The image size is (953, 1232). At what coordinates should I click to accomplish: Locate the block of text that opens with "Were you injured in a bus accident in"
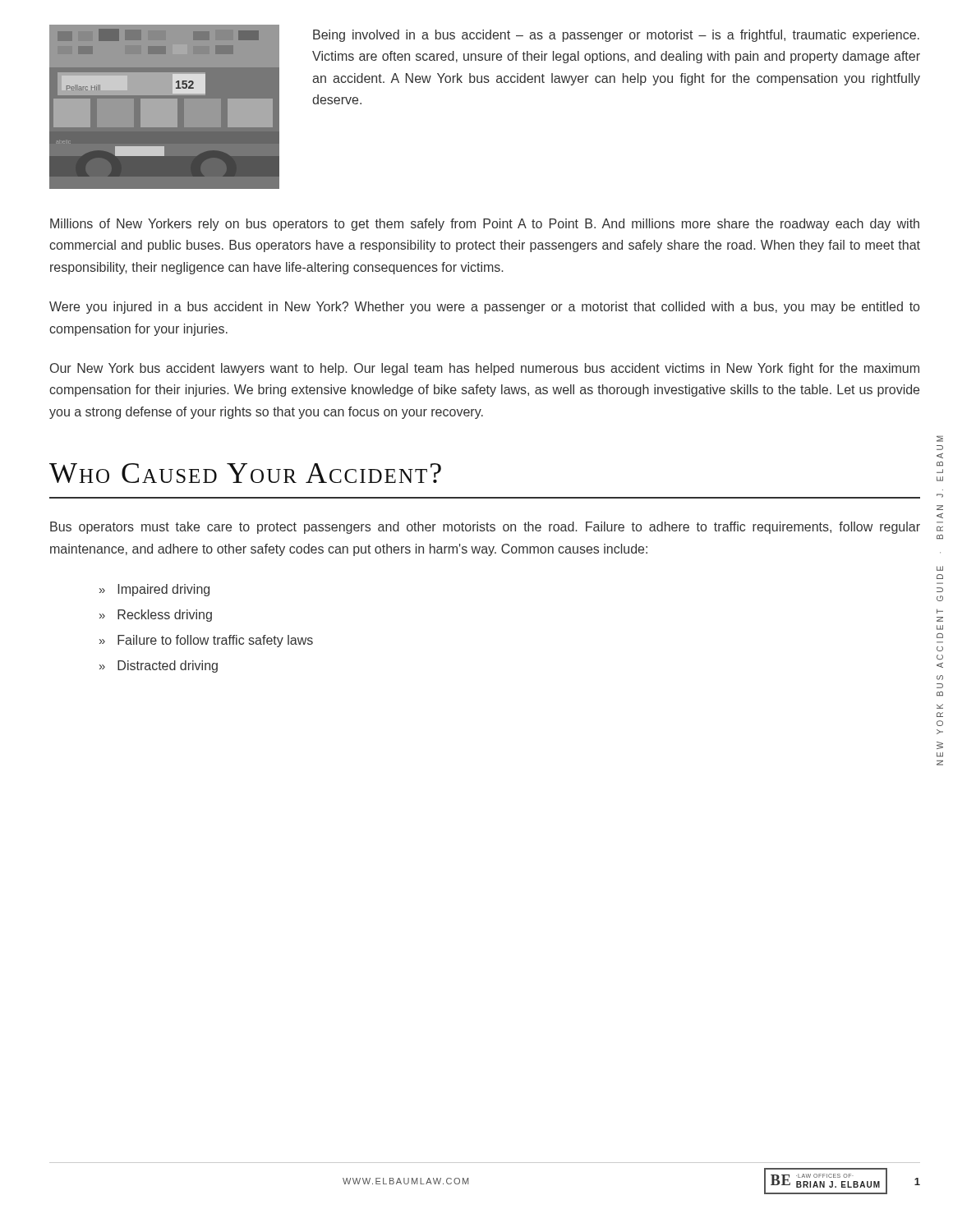tap(485, 318)
